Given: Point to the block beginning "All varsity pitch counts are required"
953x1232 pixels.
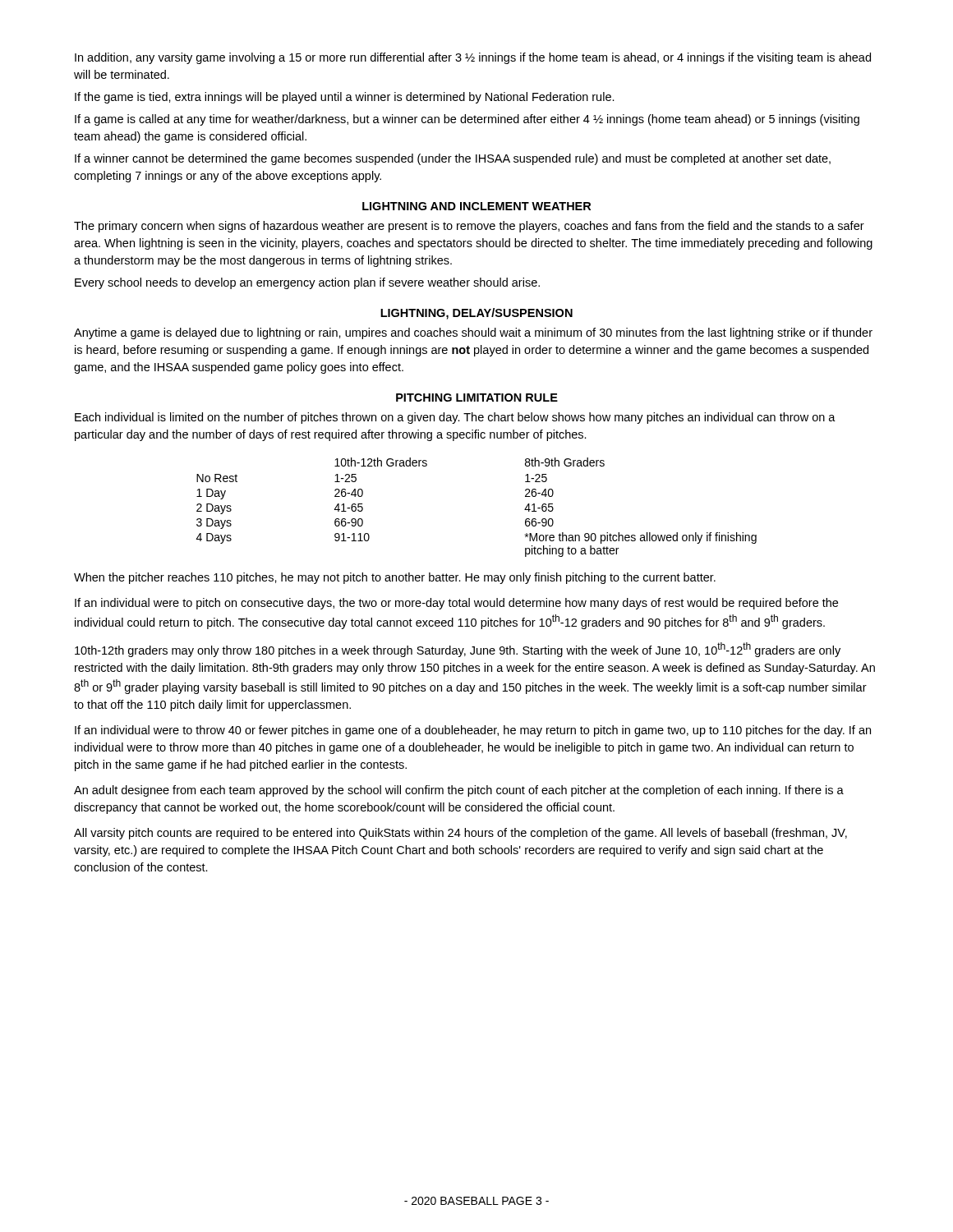Looking at the screenshot, I should pos(461,850).
